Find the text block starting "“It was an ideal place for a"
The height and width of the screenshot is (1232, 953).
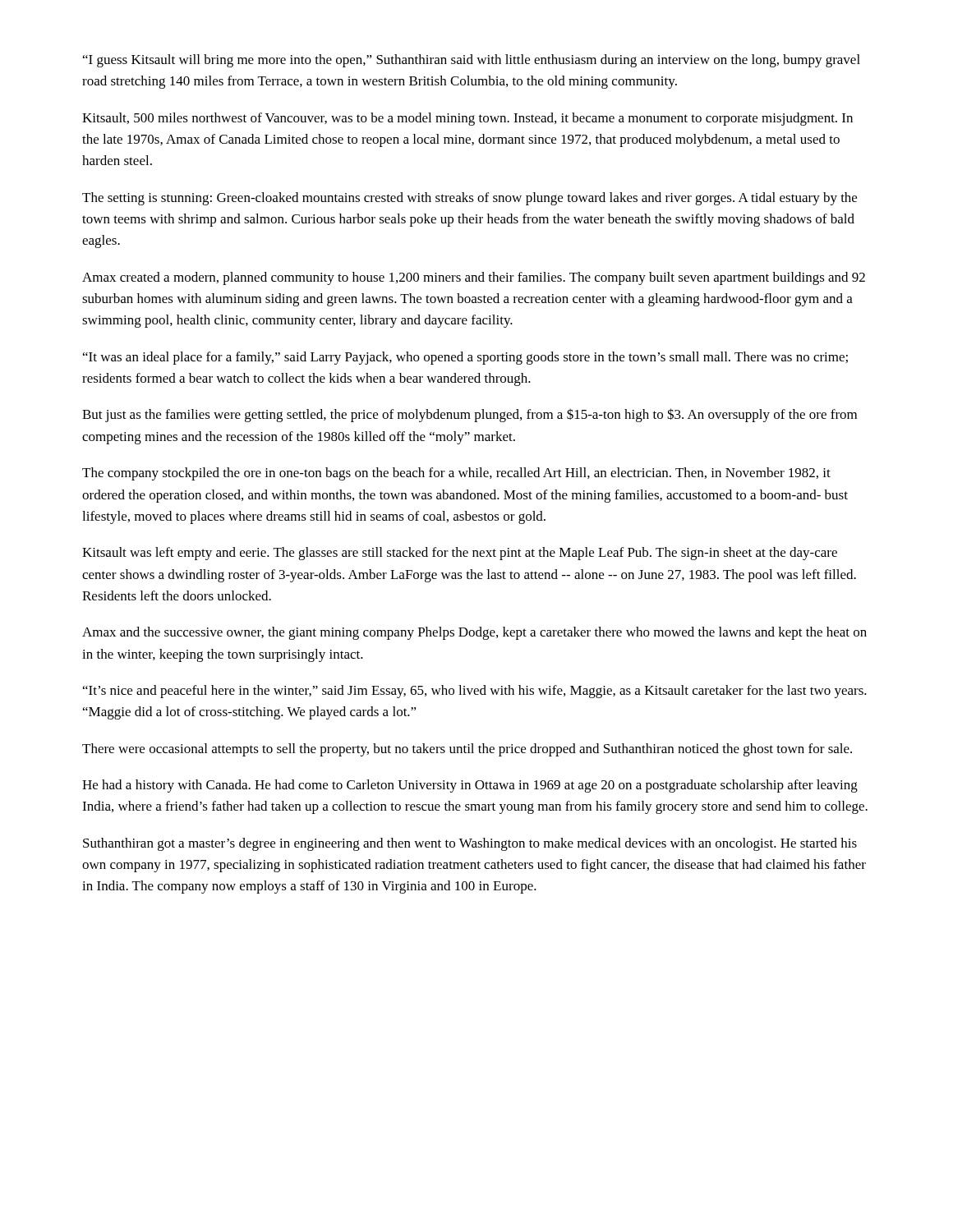(466, 368)
